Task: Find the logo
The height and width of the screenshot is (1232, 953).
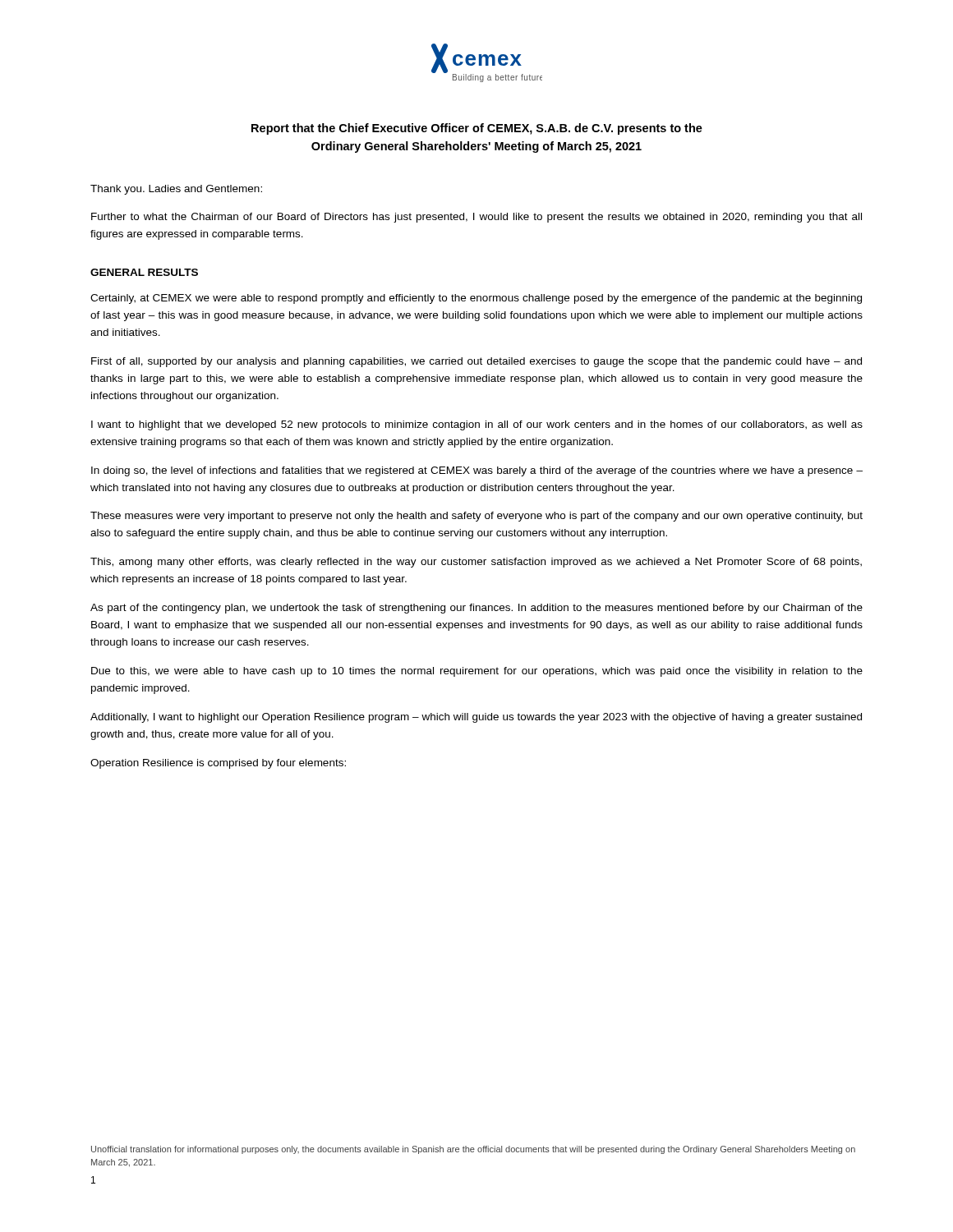Action: pyautogui.click(x=476, y=67)
